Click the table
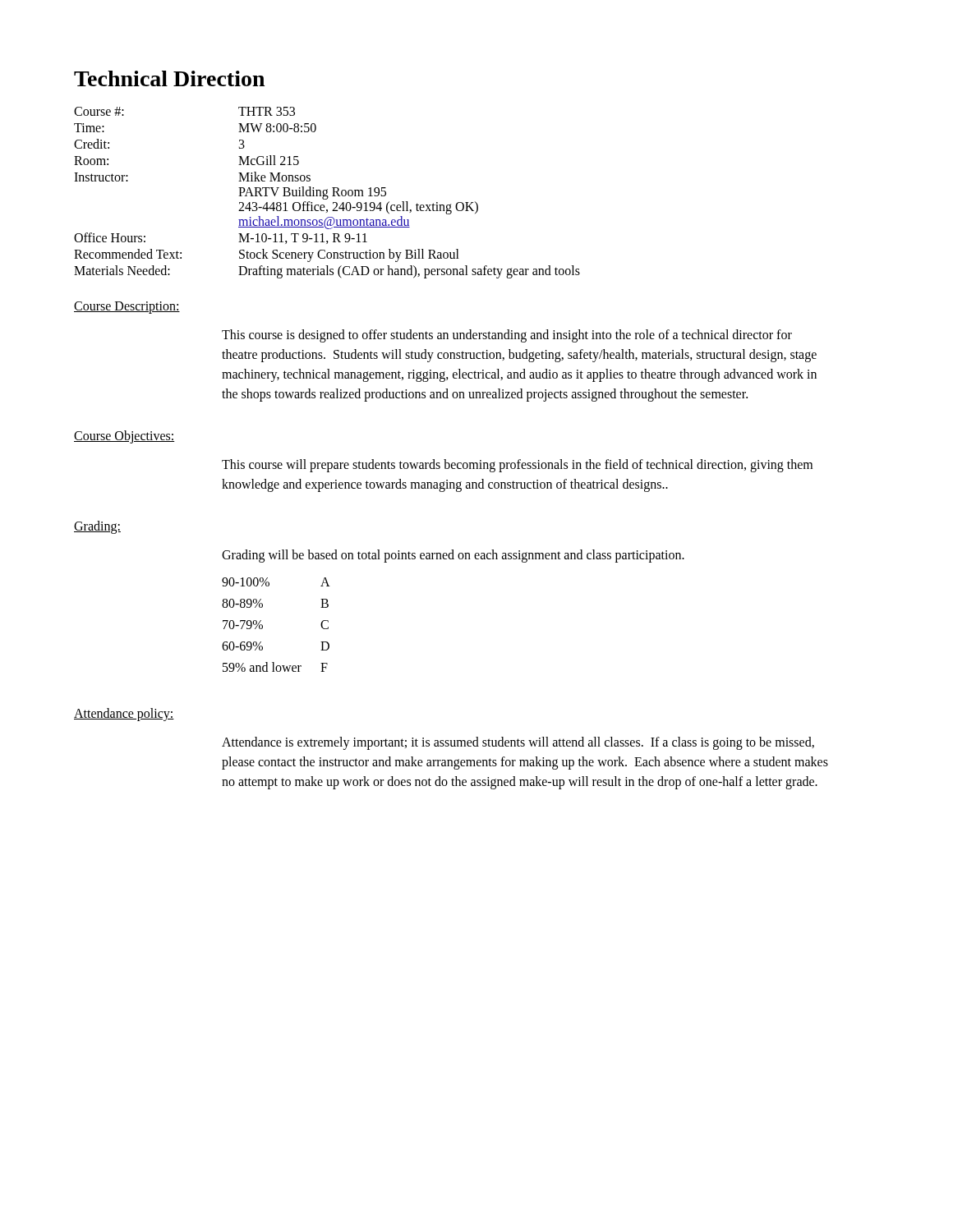The height and width of the screenshot is (1232, 953). tap(476, 191)
